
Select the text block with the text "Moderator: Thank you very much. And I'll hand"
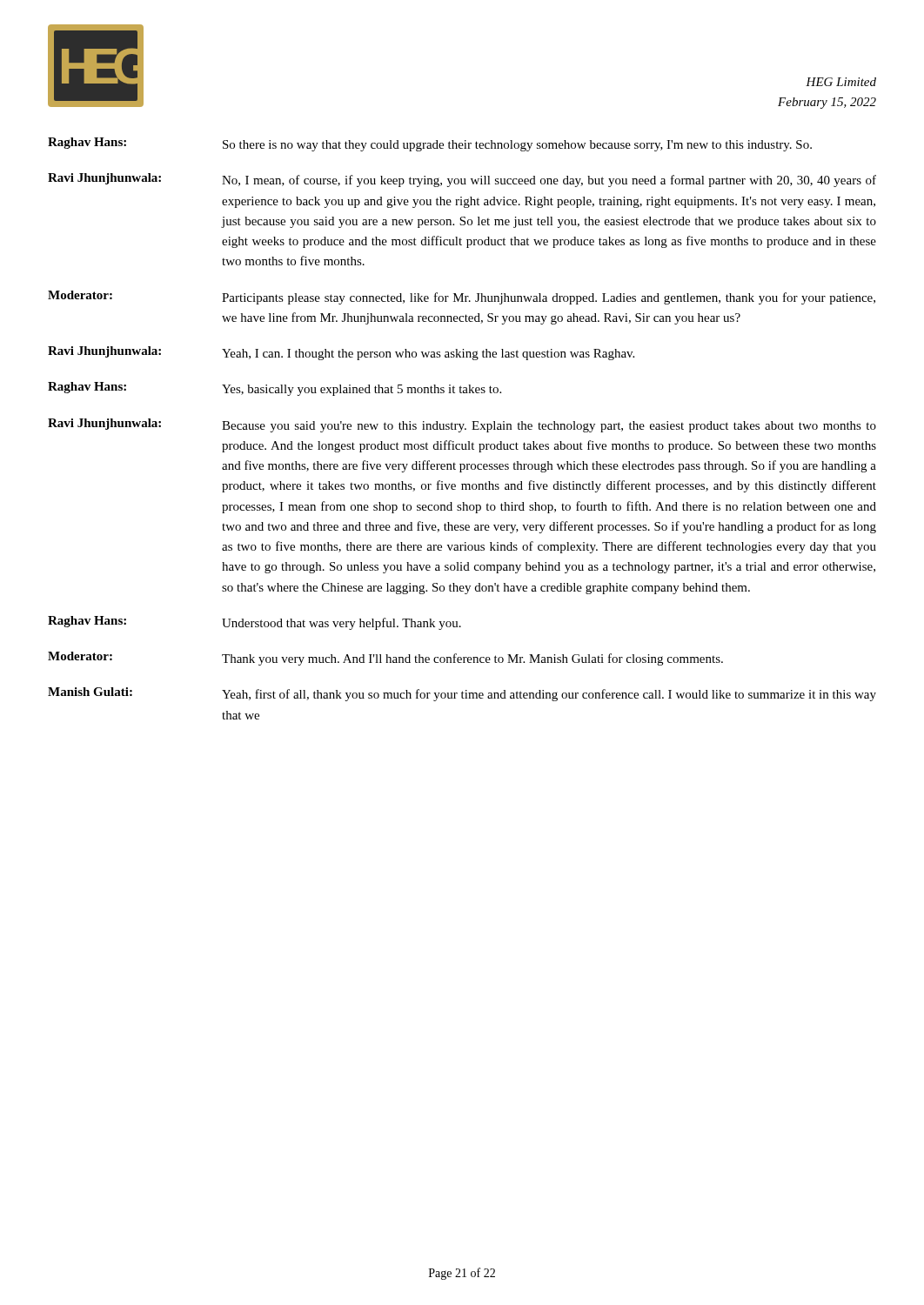pyautogui.click(x=462, y=659)
